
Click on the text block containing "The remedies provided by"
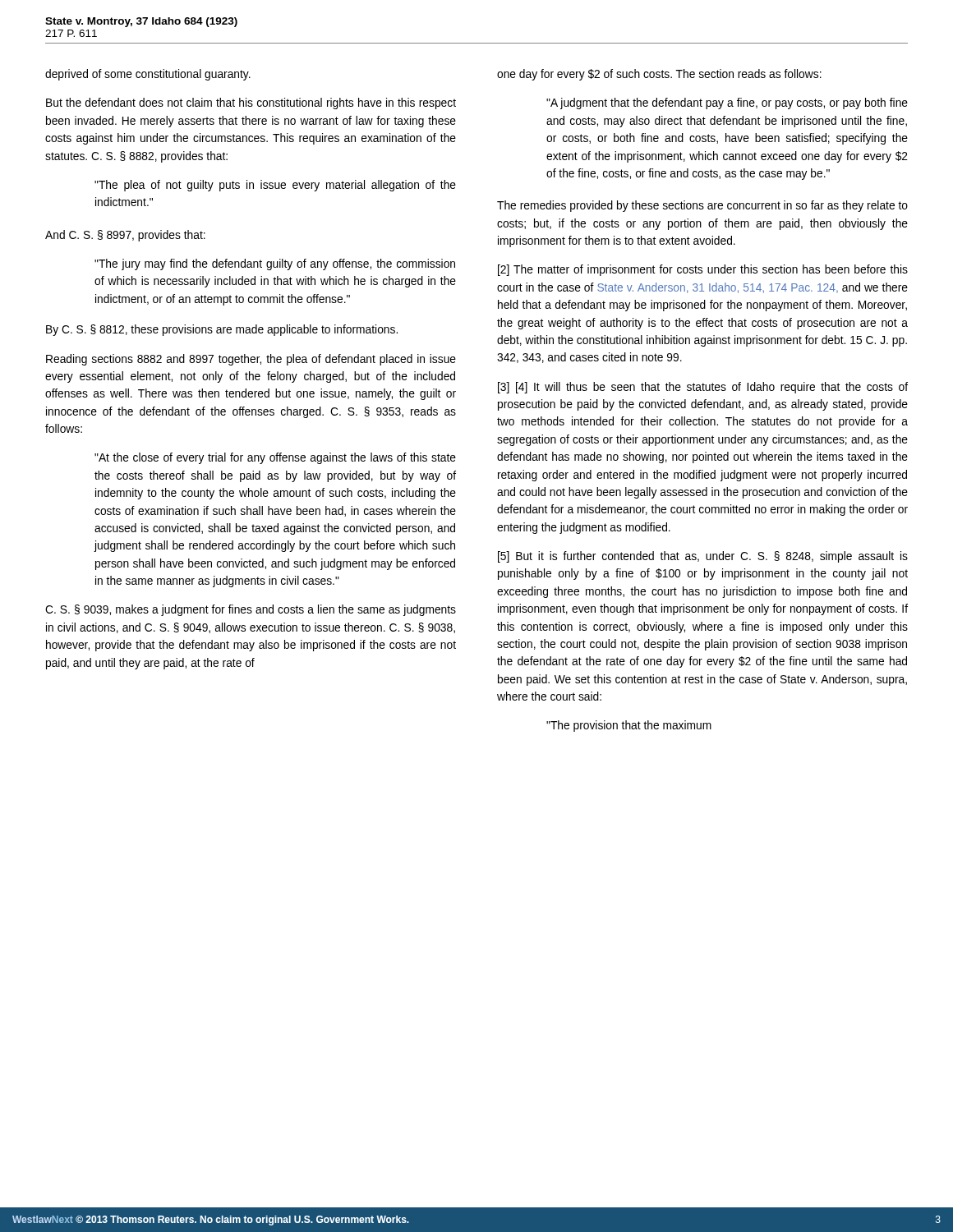point(702,224)
